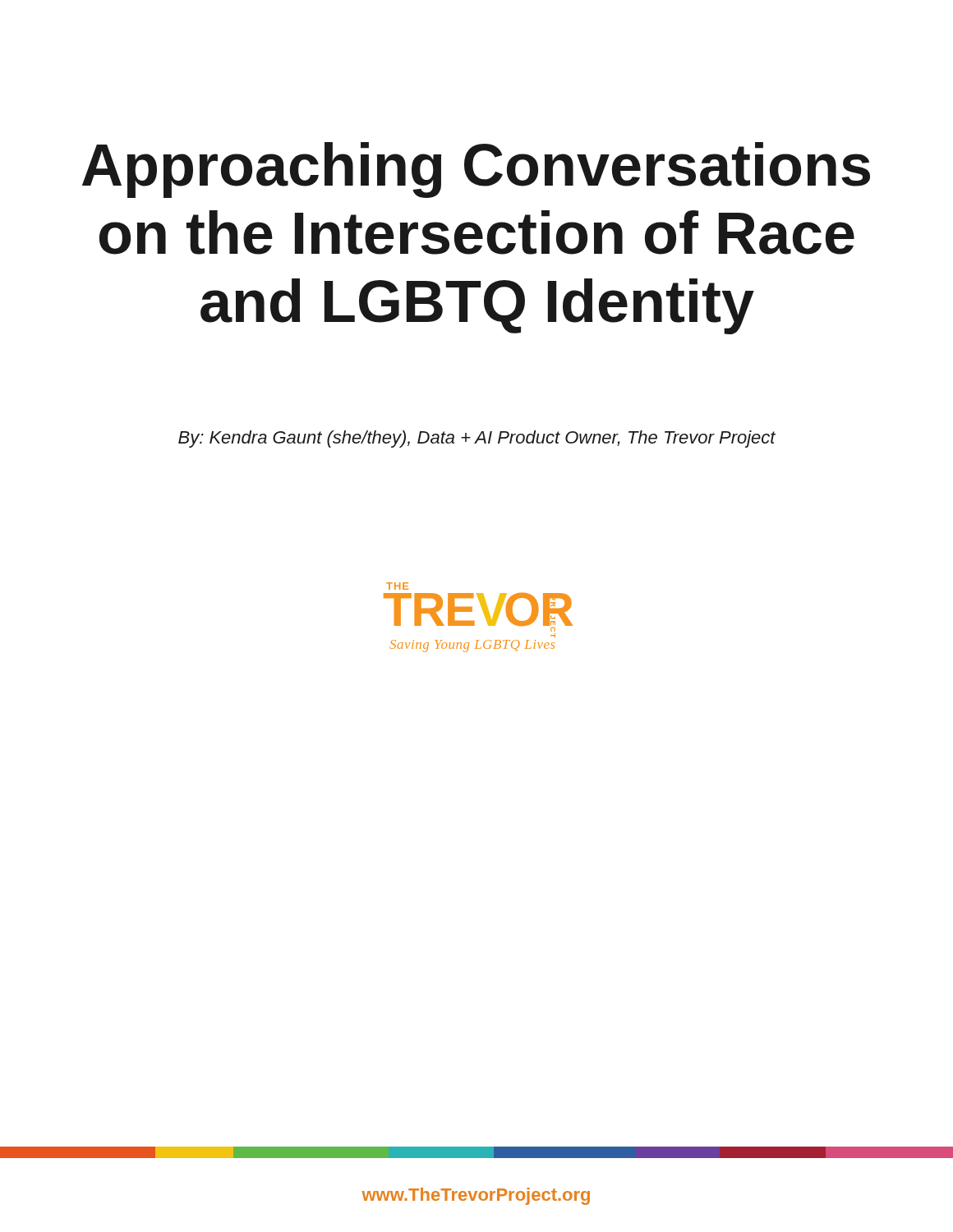Locate the title that opens with "Approaching Conversationson the Intersection of"
953x1232 pixels.
coord(476,233)
